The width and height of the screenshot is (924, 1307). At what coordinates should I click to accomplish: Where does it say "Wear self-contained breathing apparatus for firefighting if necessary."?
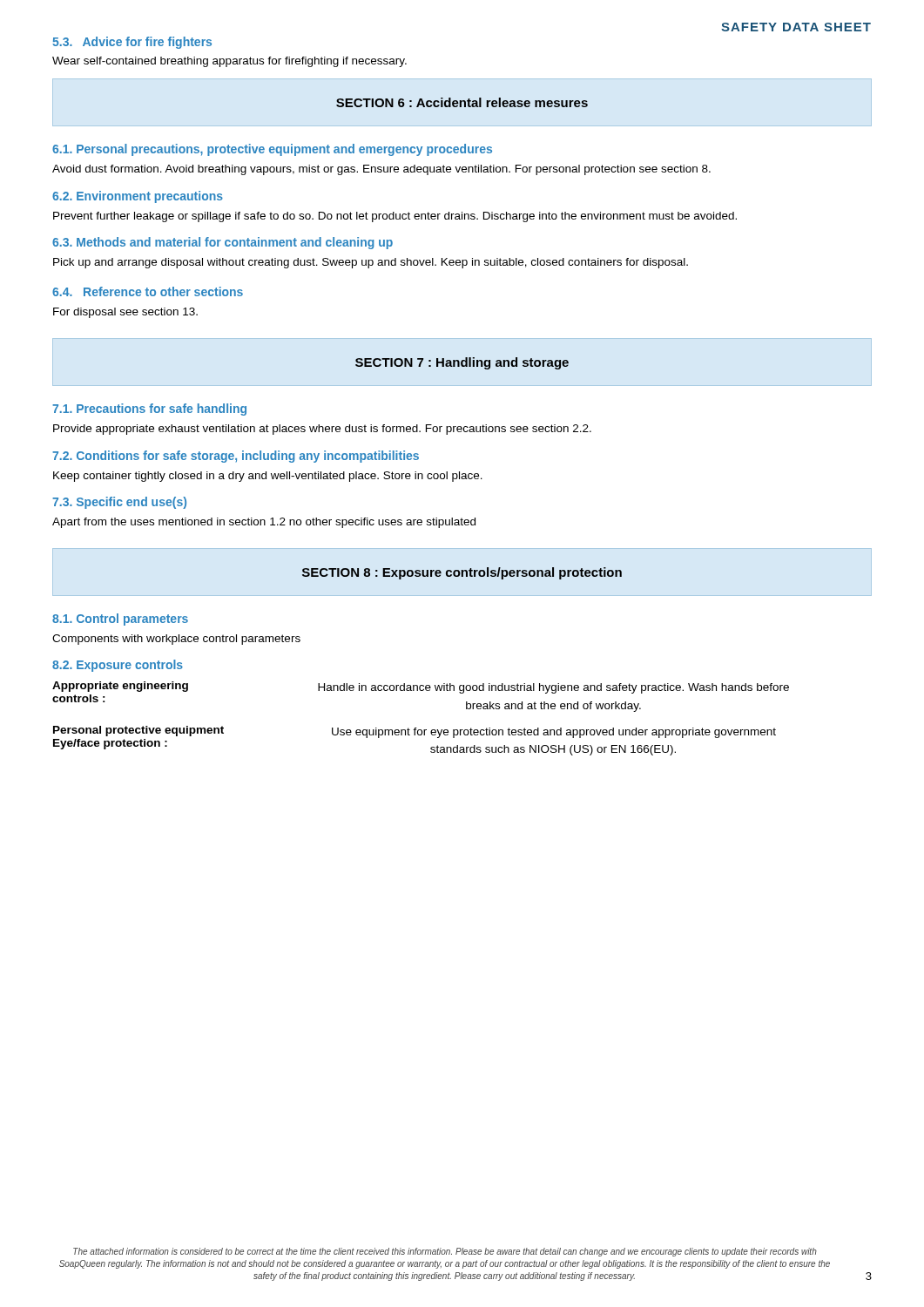click(x=230, y=61)
